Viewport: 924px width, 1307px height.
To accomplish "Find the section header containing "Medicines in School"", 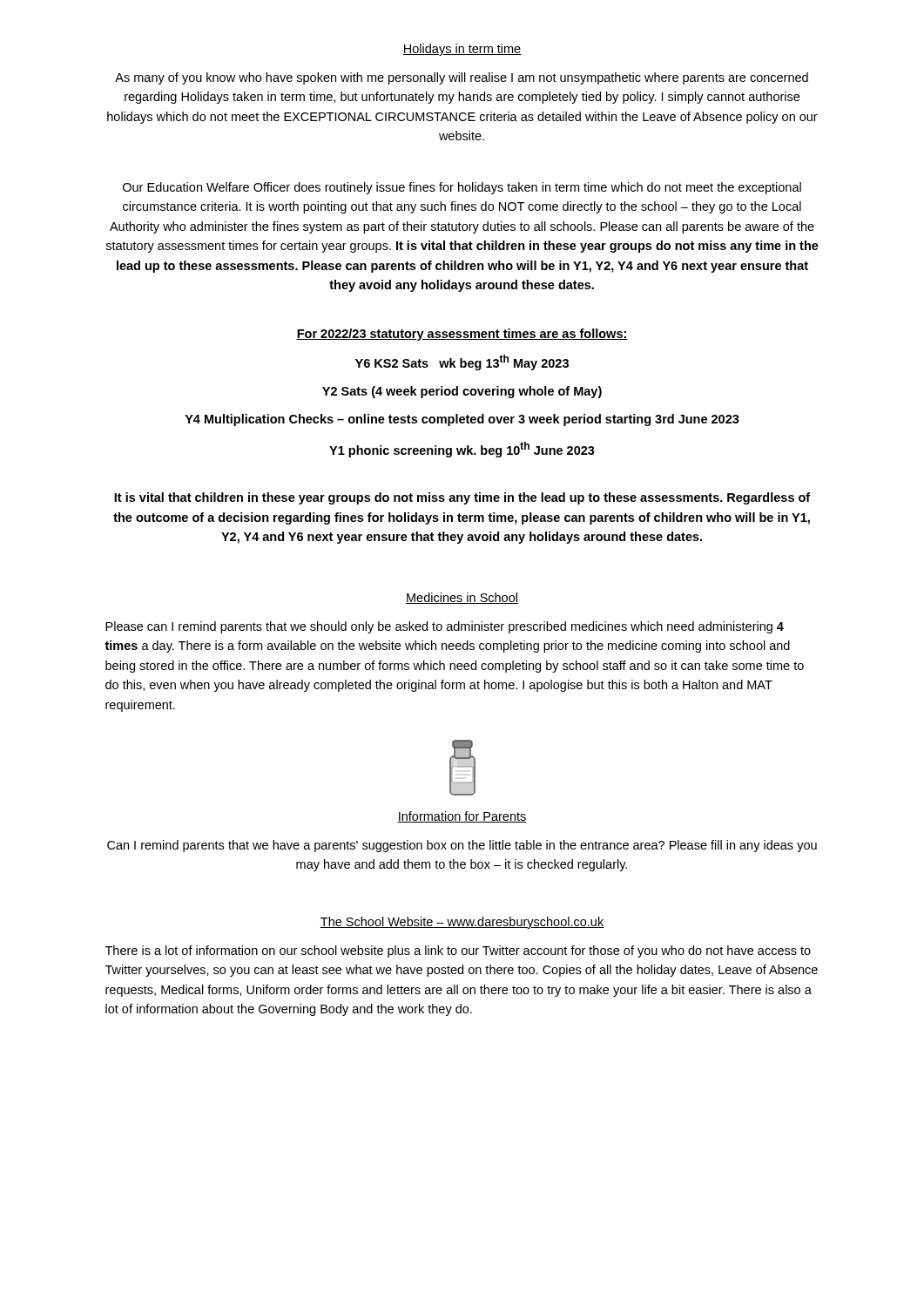I will pyautogui.click(x=462, y=597).
